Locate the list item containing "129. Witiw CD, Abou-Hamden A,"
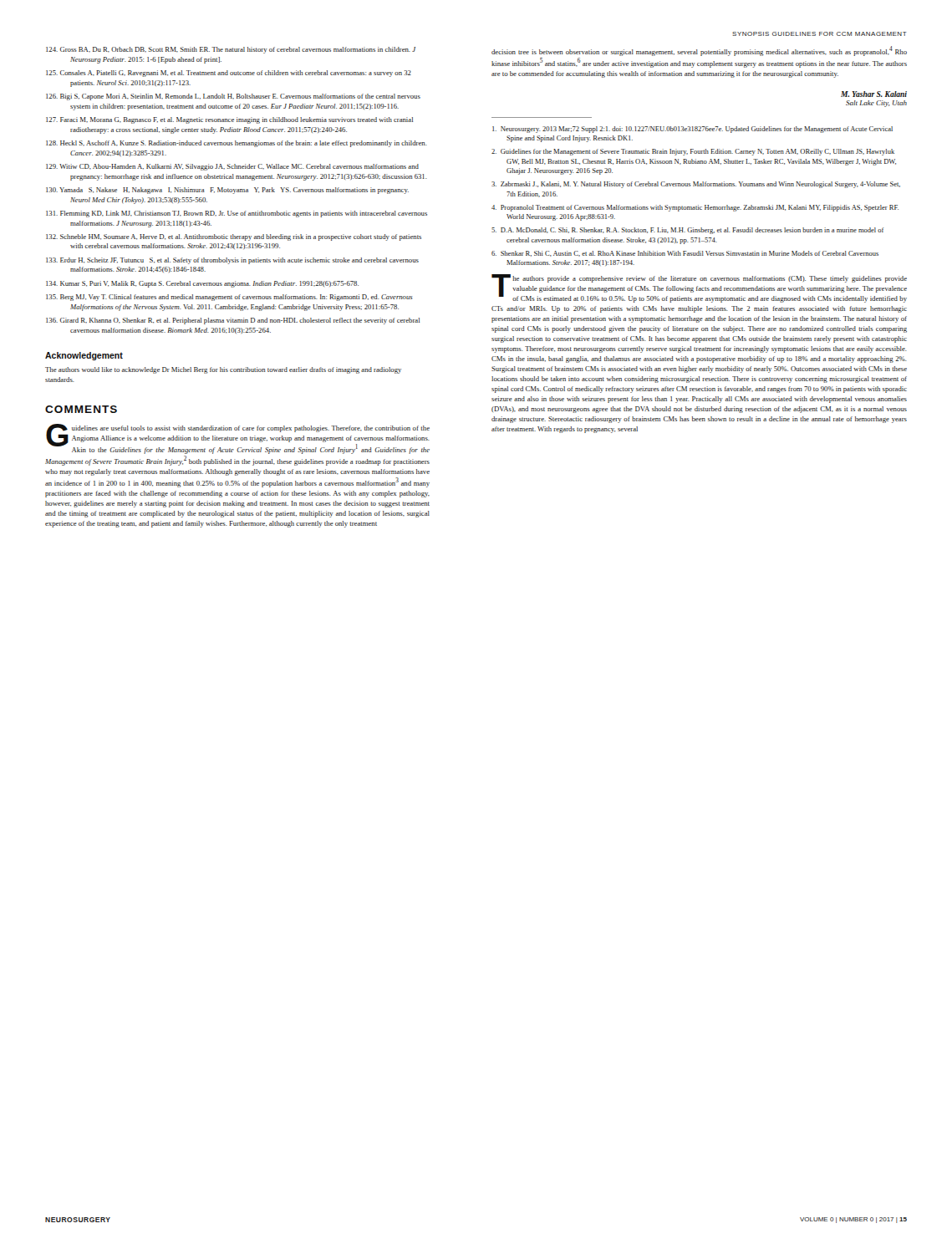 point(236,171)
